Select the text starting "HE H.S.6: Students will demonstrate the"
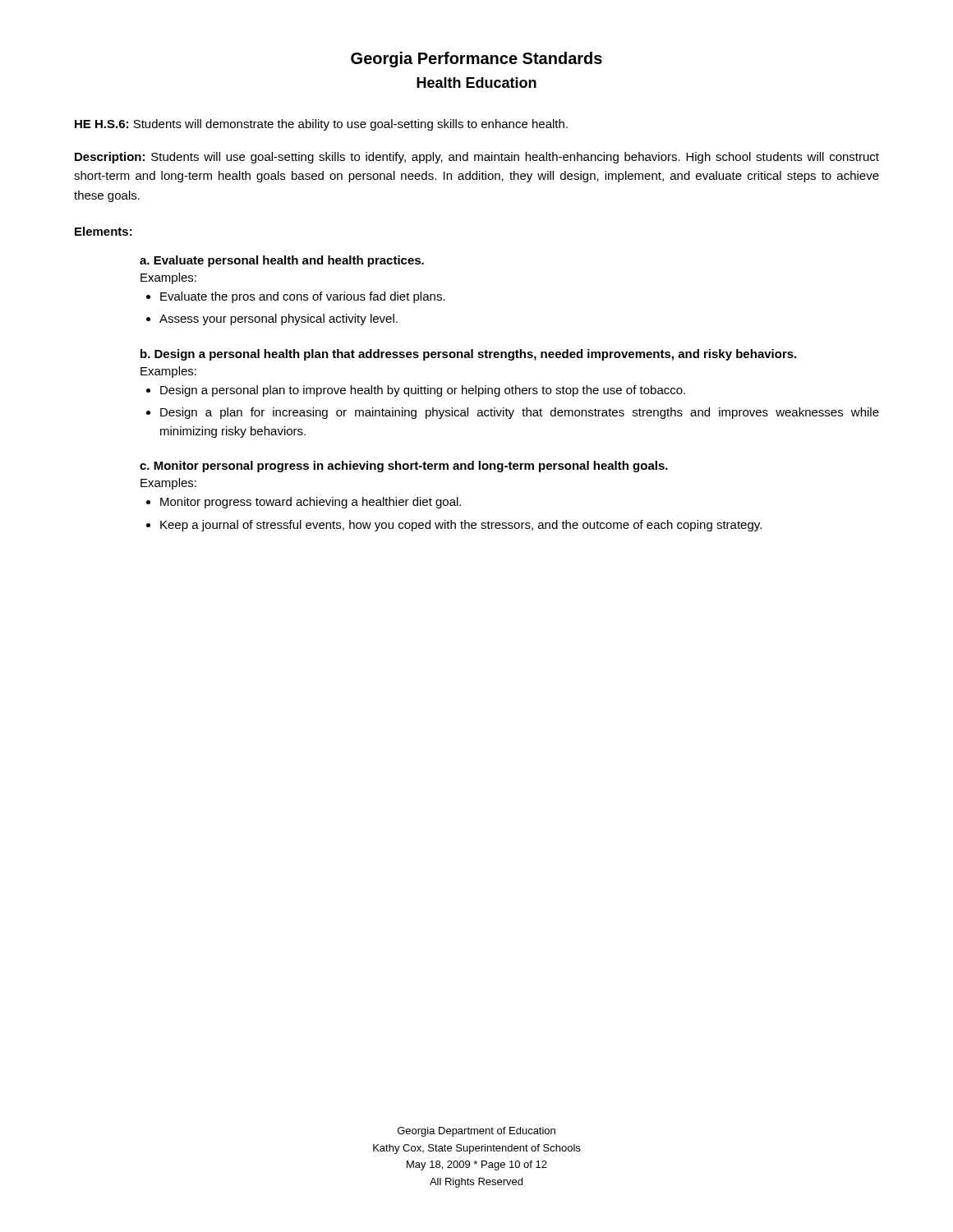Image resolution: width=953 pixels, height=1232 pixels. pyautogui.click(x=321, y=124)
